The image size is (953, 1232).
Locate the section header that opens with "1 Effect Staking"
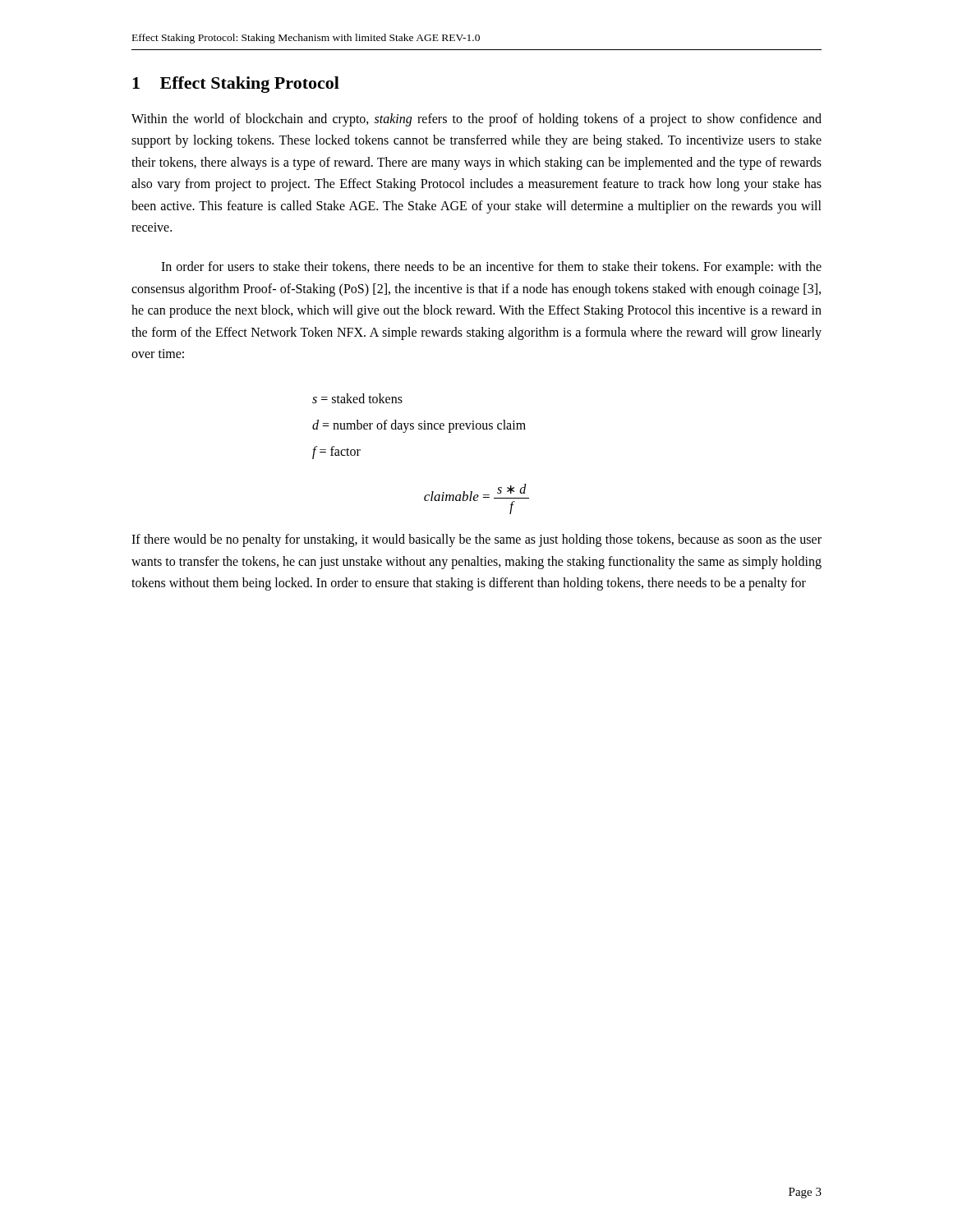pyautogui.click(x=235, y=83)
